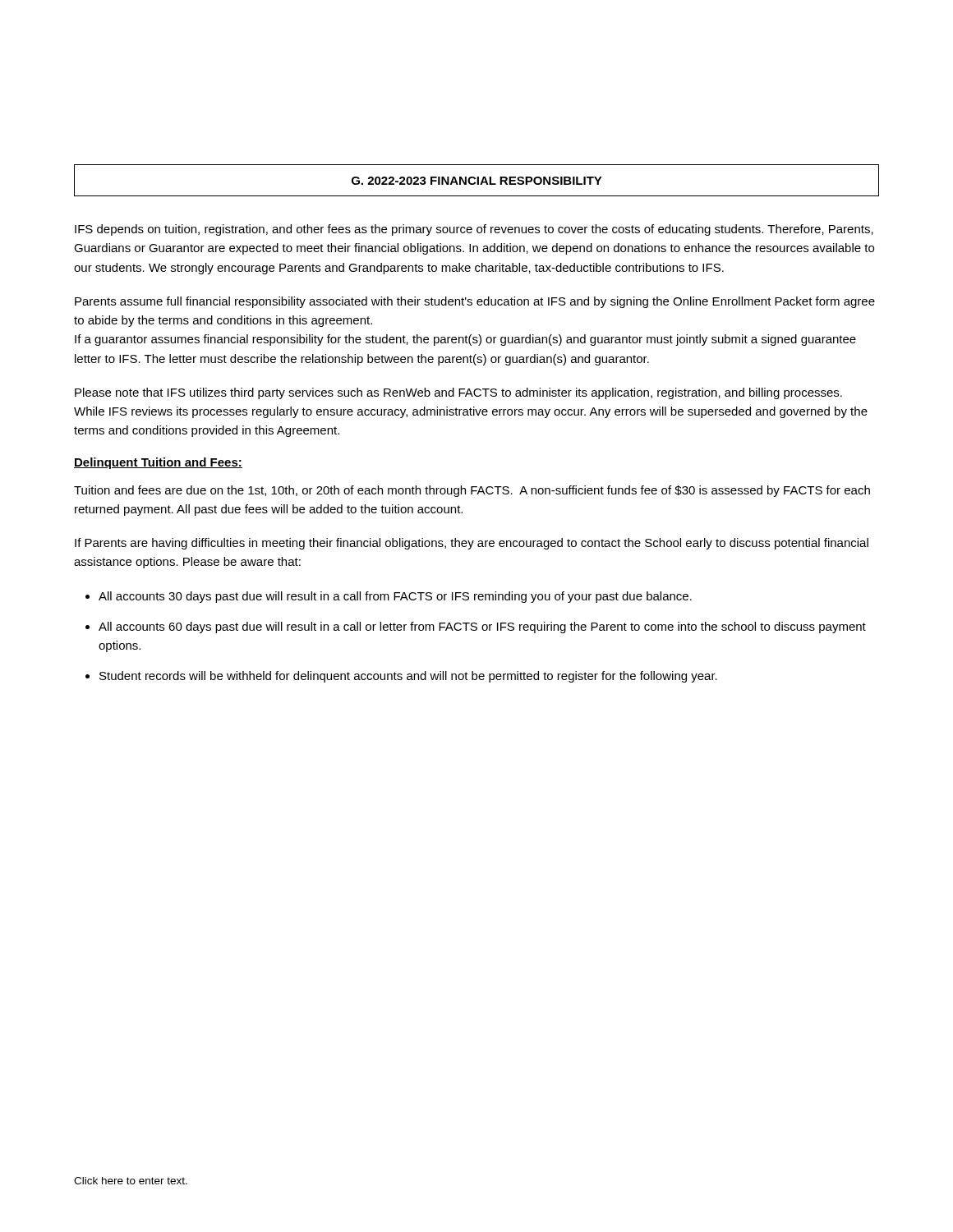Find the text block containing "IFS depends on tuition, registration, and other fees"

pos(474,248)
